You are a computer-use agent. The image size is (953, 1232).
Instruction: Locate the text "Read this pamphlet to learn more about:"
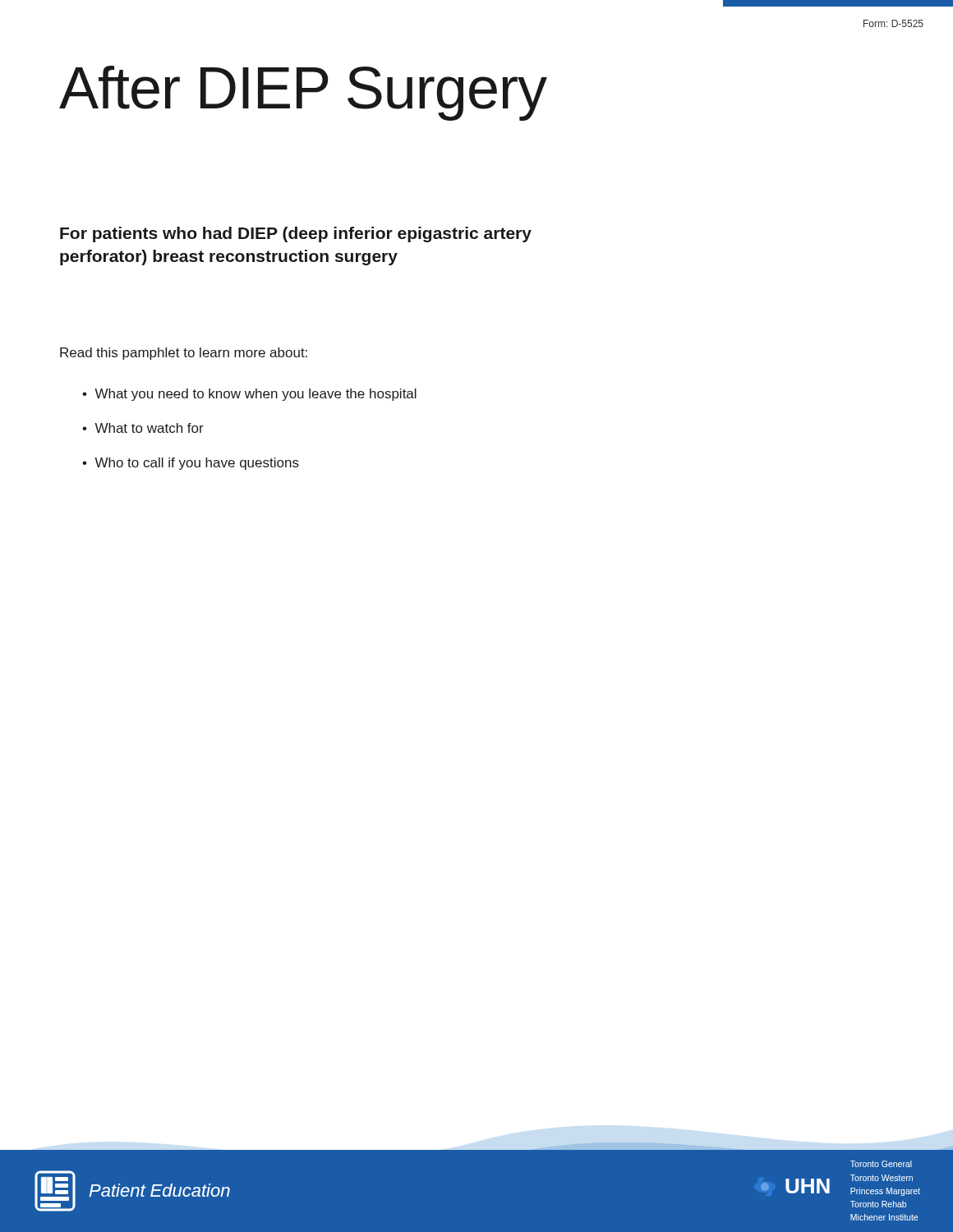(184, 353)
